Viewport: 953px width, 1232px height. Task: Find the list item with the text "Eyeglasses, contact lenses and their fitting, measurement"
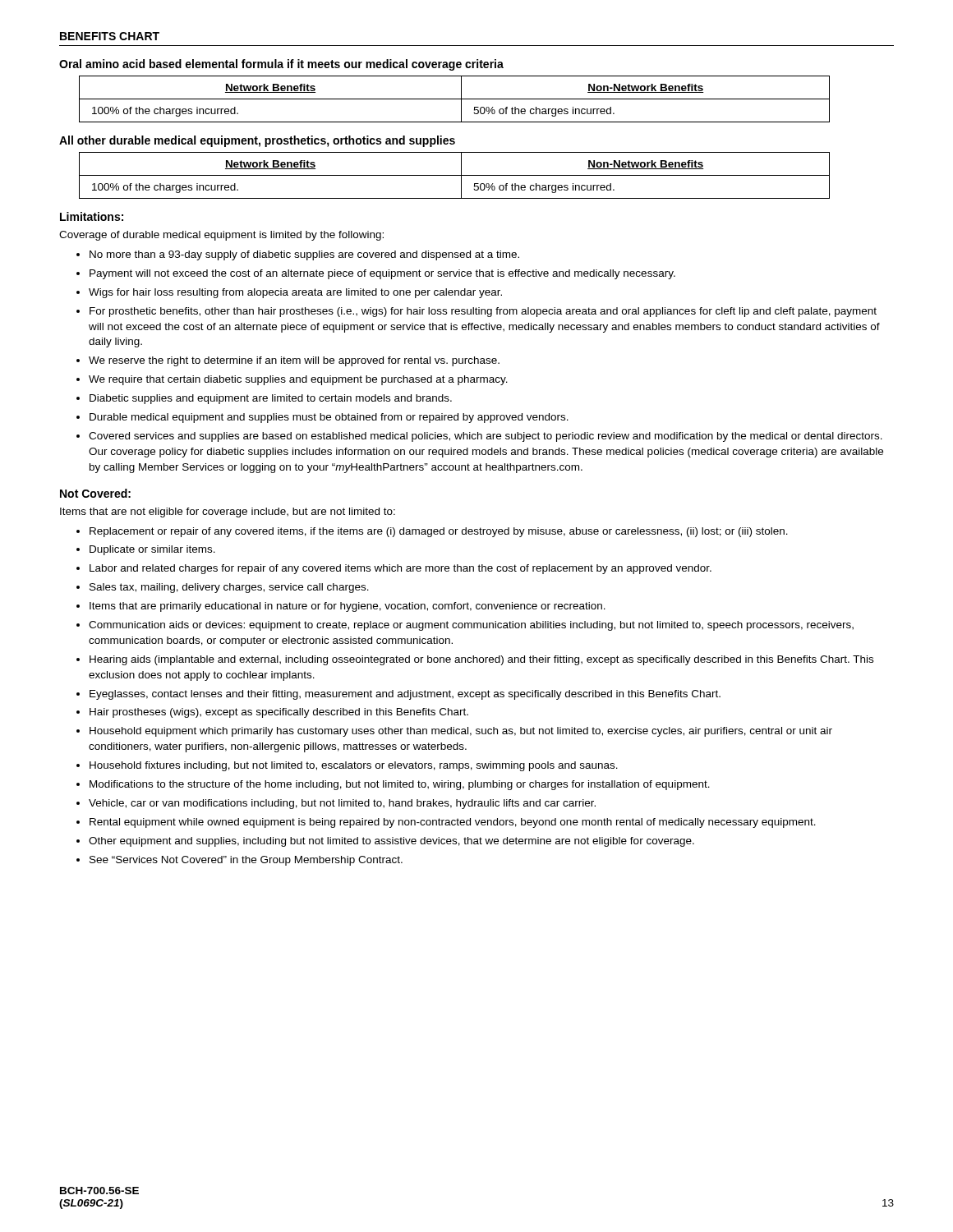(405, 693)
